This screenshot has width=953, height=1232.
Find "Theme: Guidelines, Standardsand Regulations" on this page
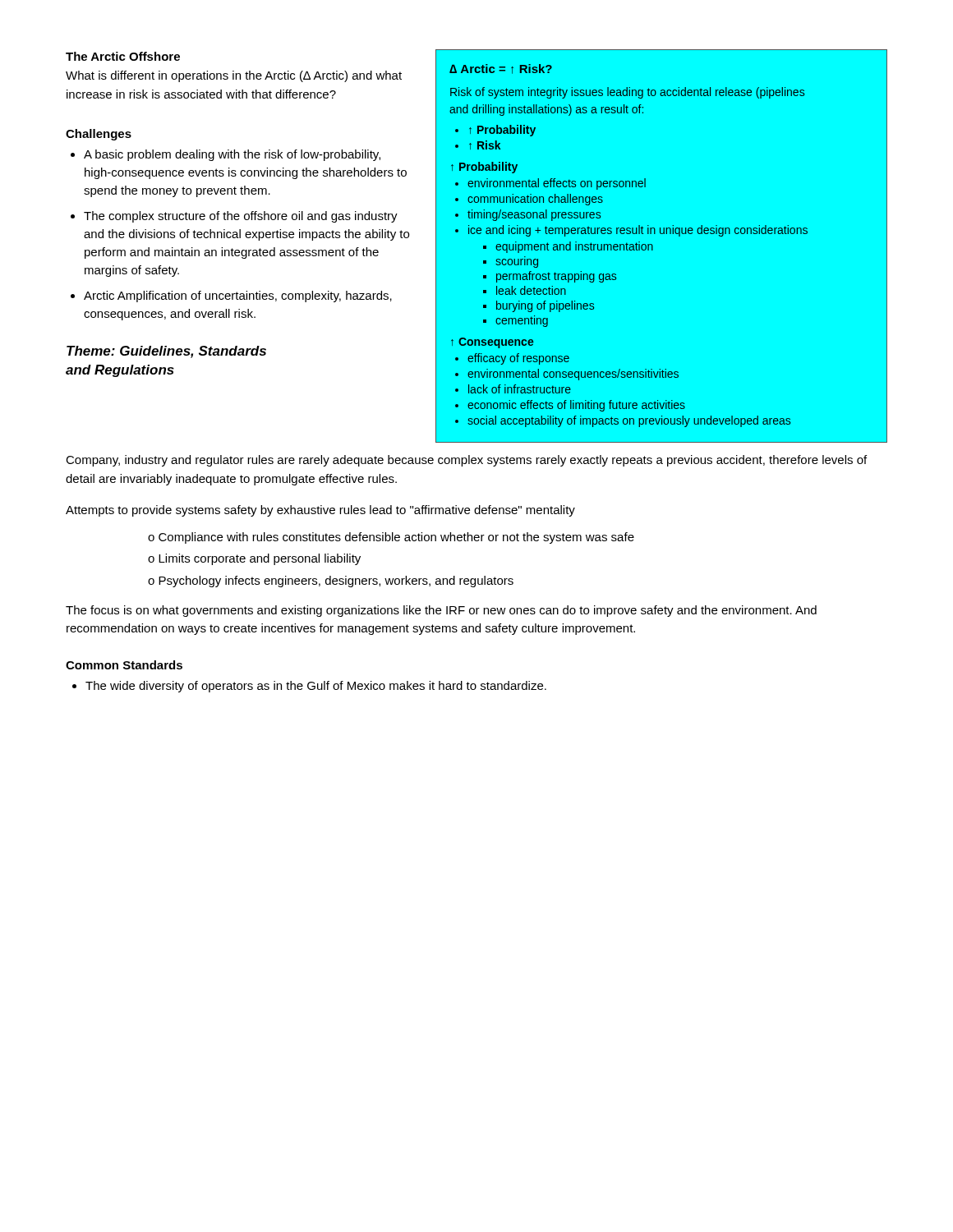tap(238, 361)
